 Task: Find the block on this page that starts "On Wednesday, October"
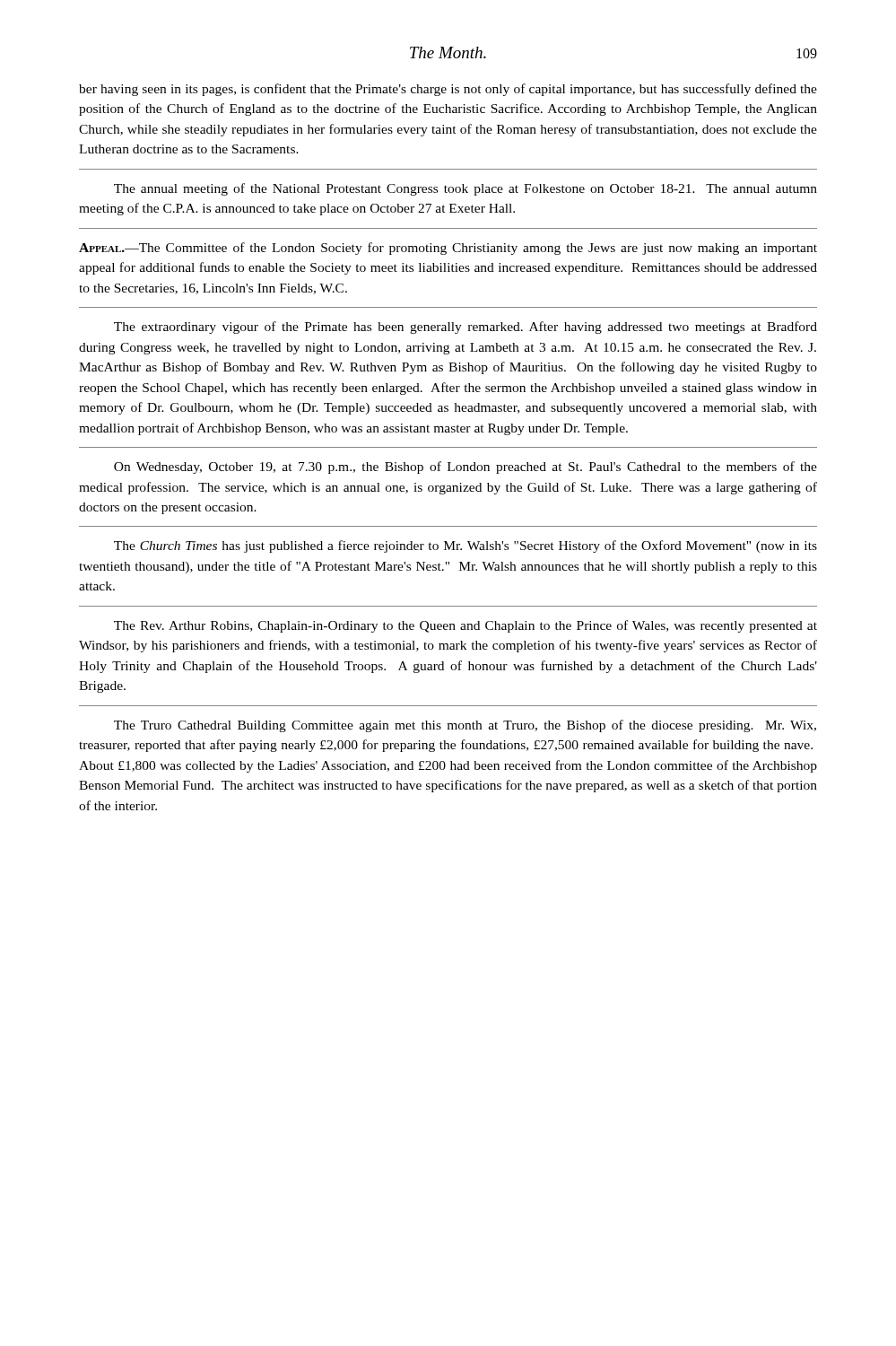click(448, 487)
